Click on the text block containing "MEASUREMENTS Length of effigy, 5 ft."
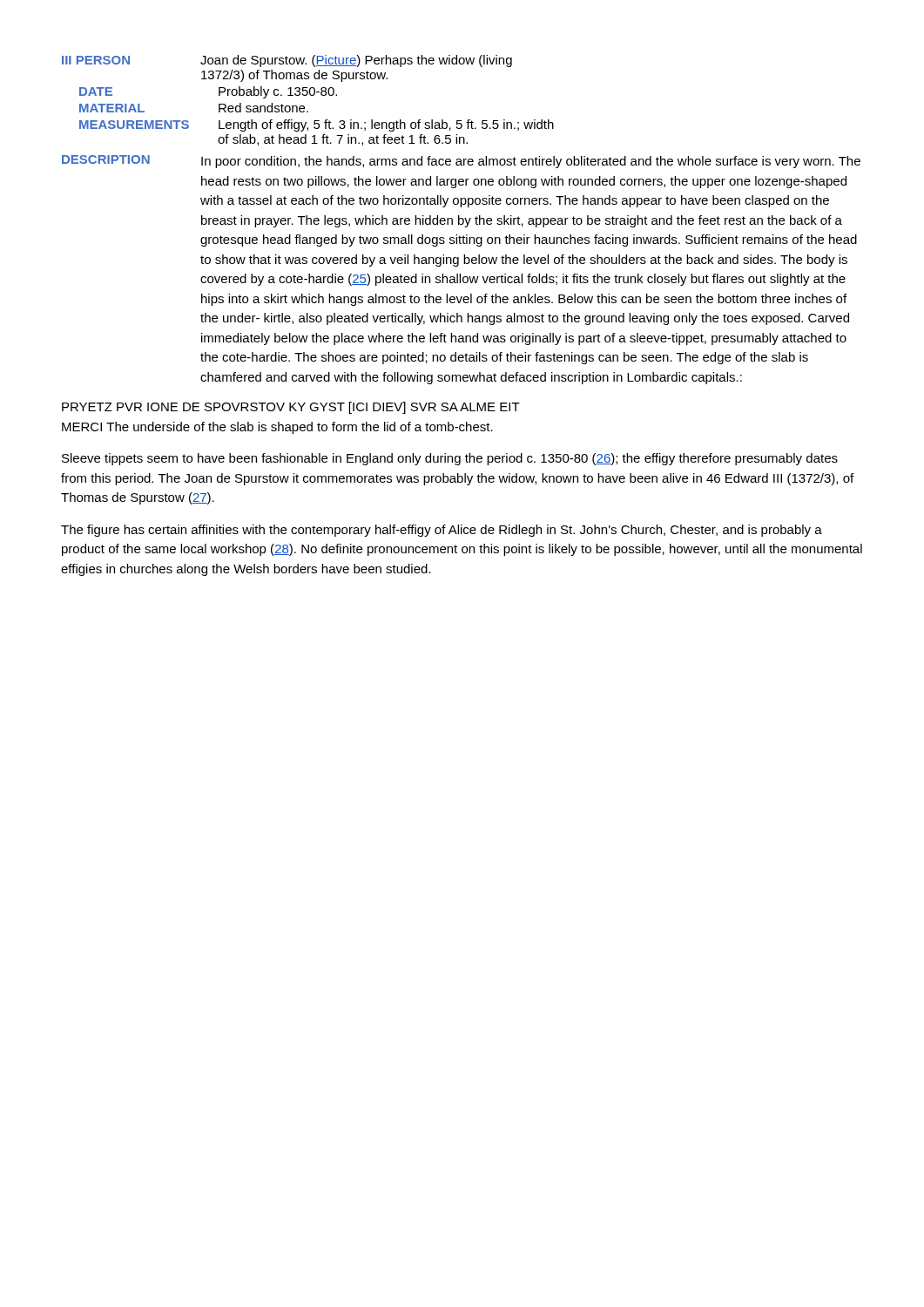The width and height of the screenshot is (924, 1307). [316, 132]
